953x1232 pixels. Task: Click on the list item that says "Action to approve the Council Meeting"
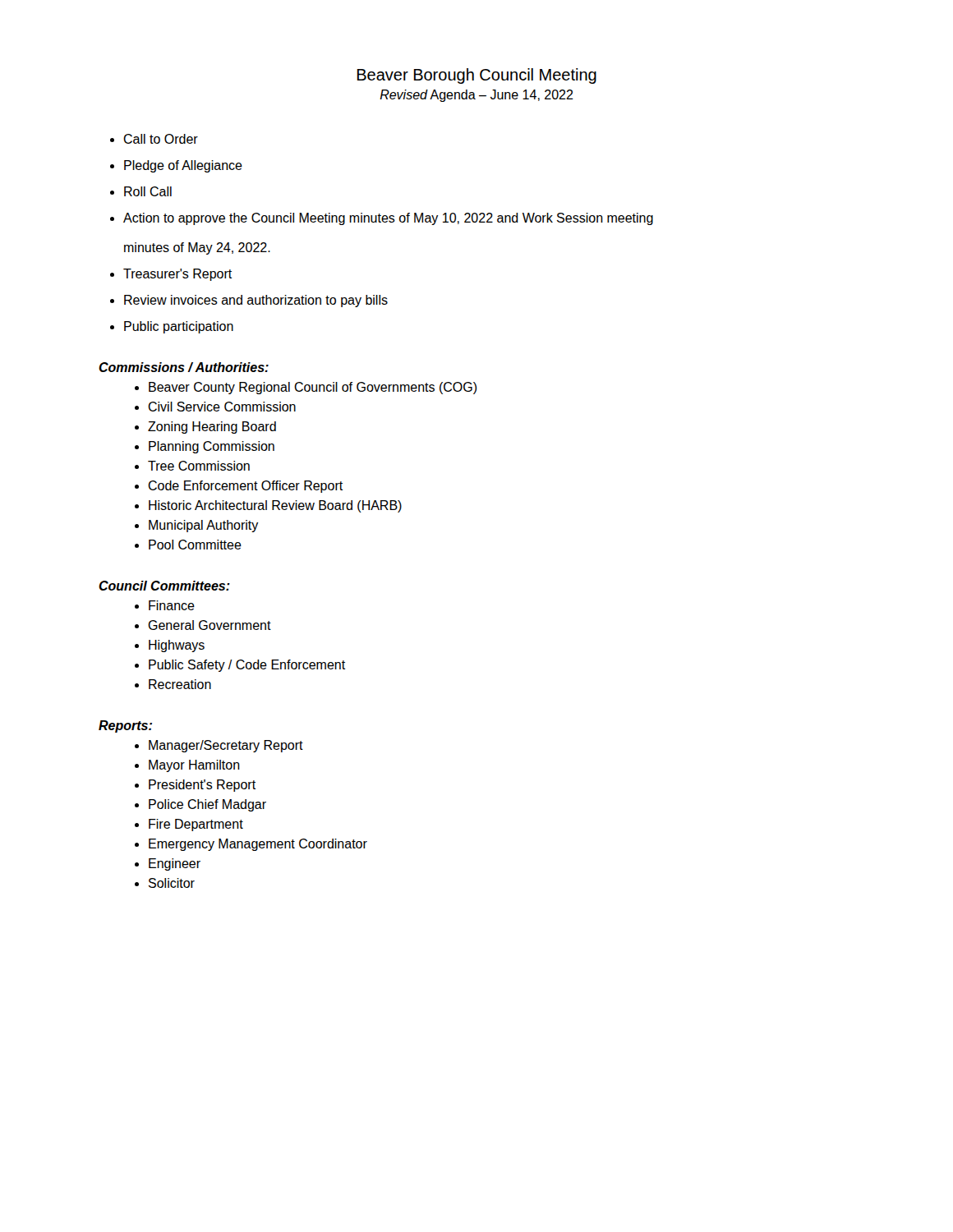pos(388,233)
